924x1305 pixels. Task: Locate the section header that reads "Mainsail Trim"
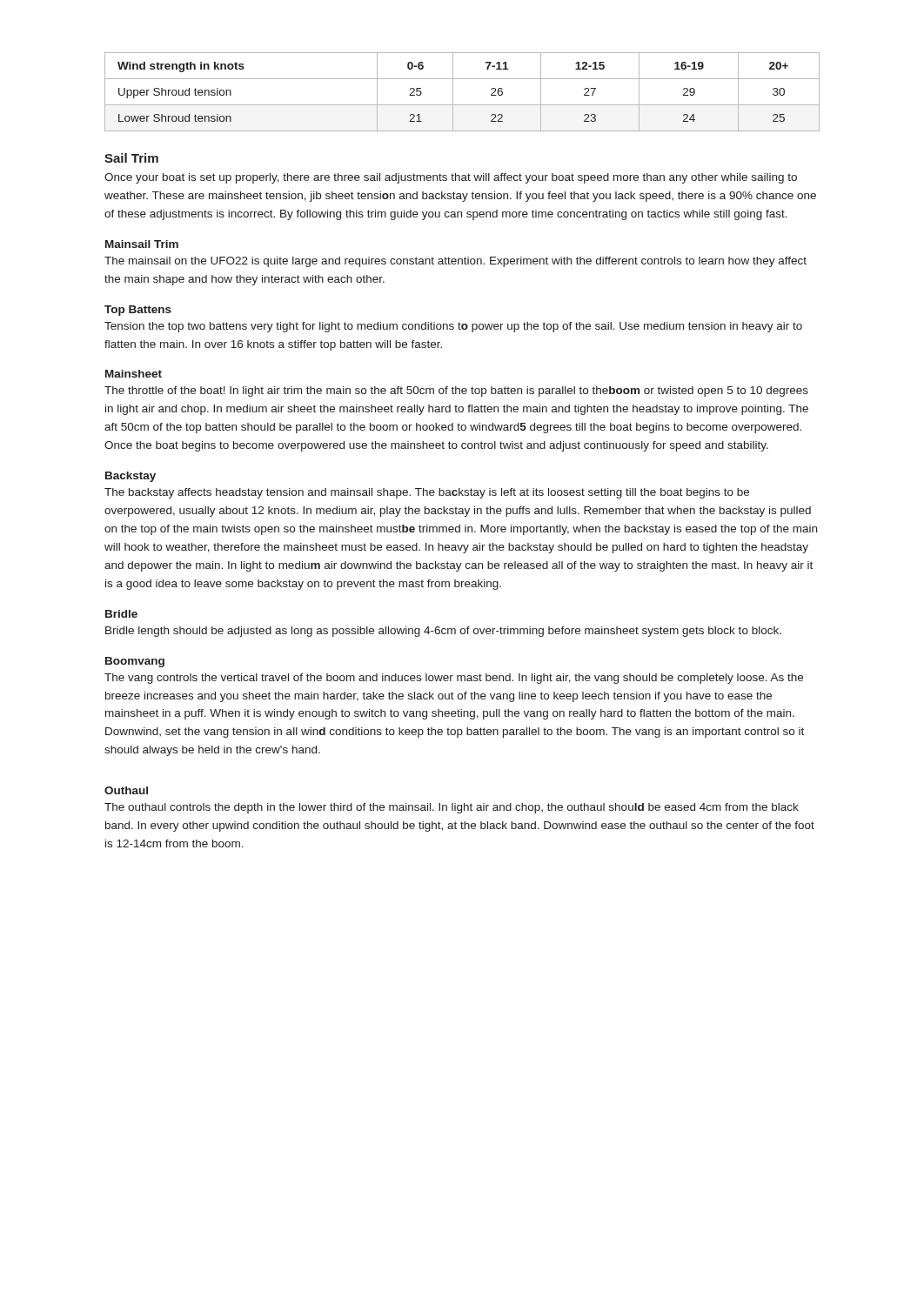click(142, 244)
